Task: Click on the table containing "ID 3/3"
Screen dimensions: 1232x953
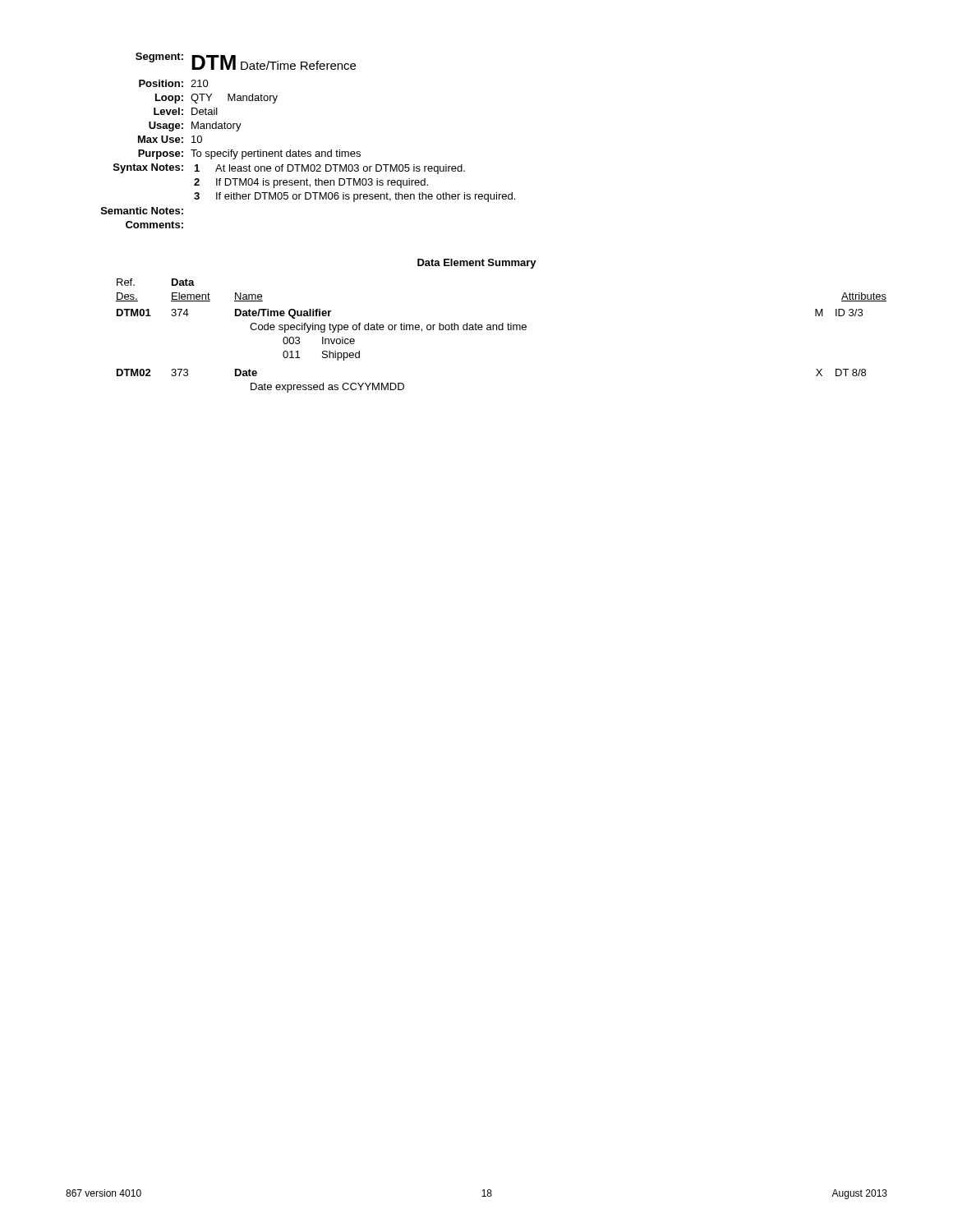Action: (x=501, y=334)
